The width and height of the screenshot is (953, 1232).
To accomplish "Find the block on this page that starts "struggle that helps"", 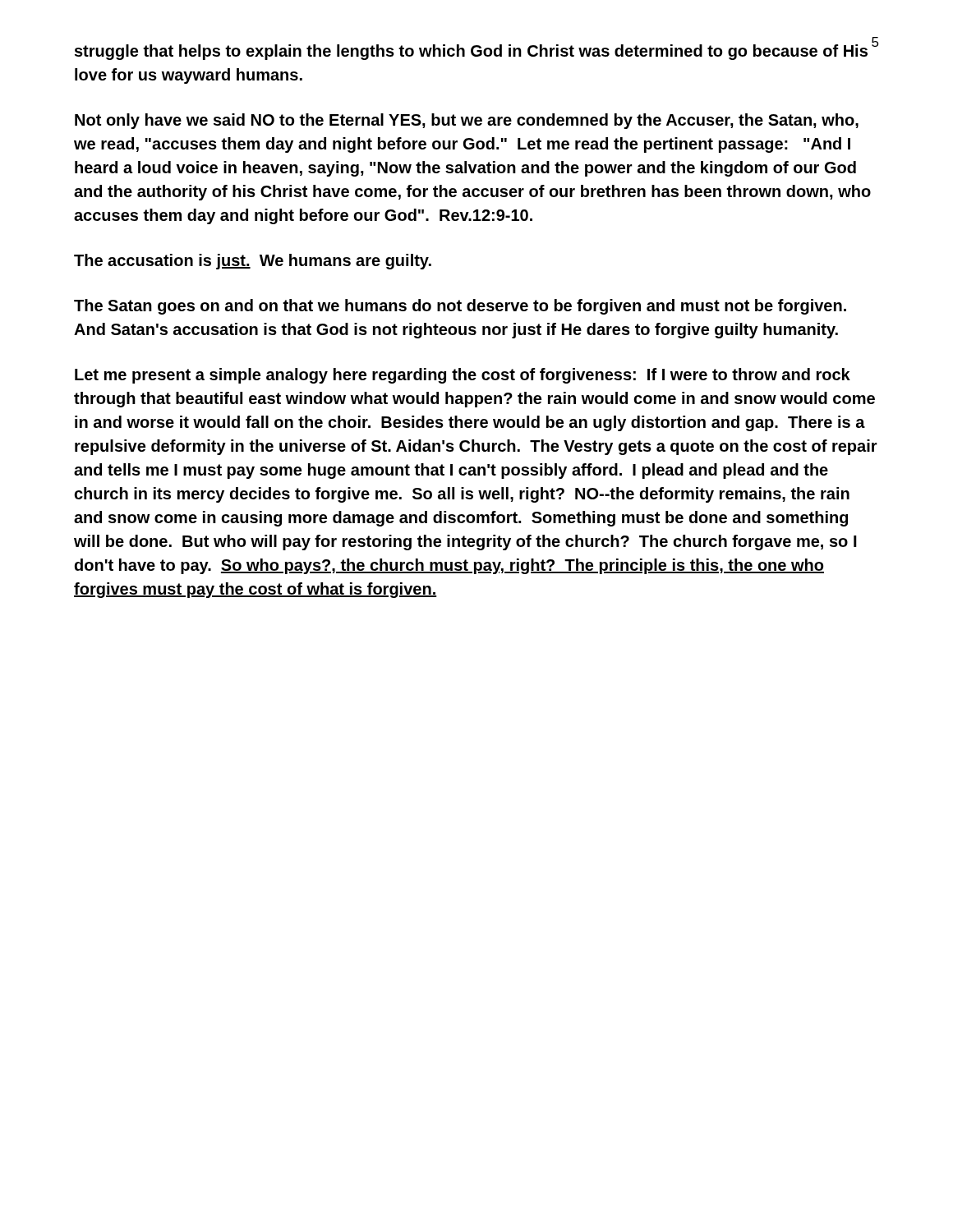I will [471, 63].
